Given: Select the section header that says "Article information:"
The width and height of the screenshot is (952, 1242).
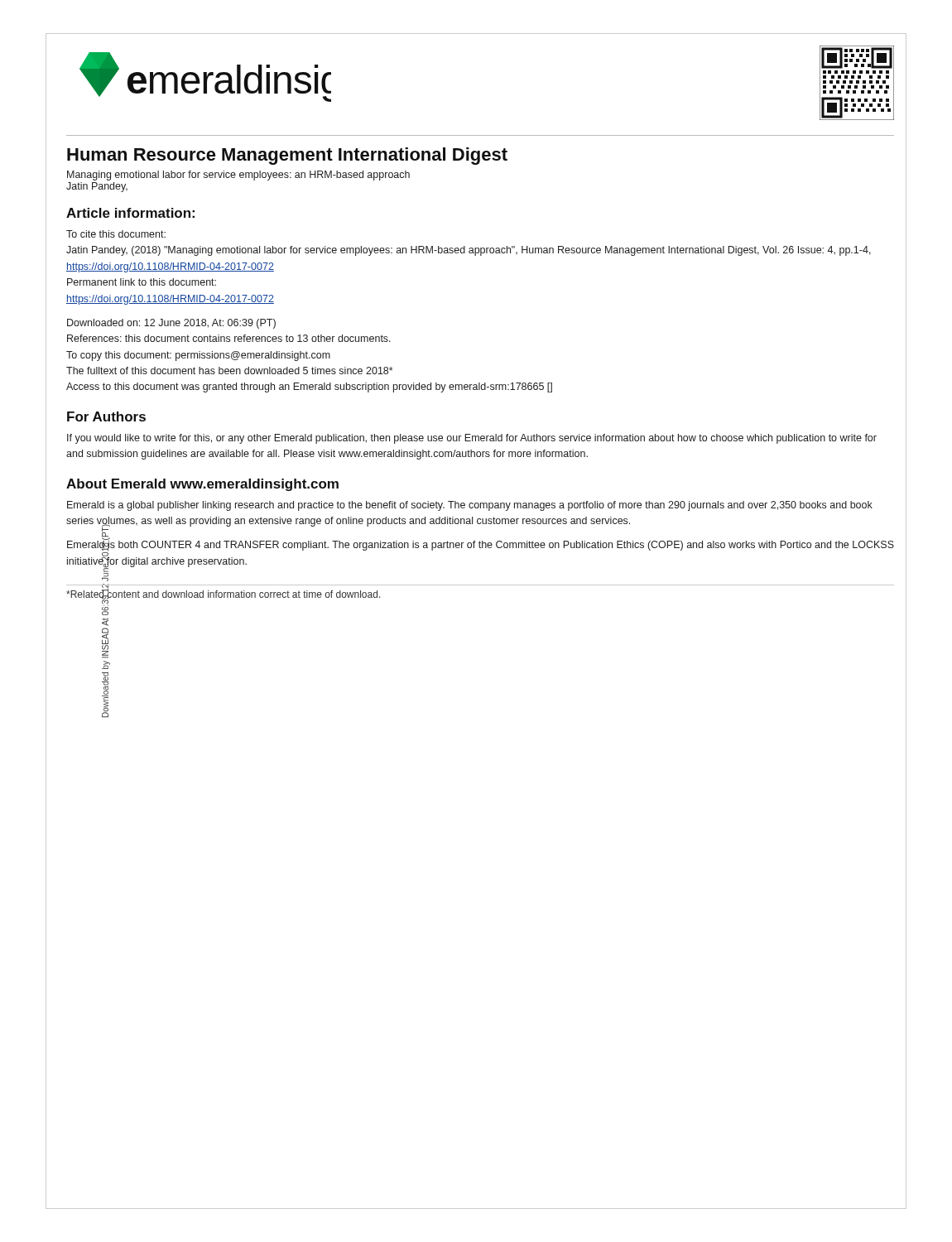Looking at the screenshot, I should (131, 213).
